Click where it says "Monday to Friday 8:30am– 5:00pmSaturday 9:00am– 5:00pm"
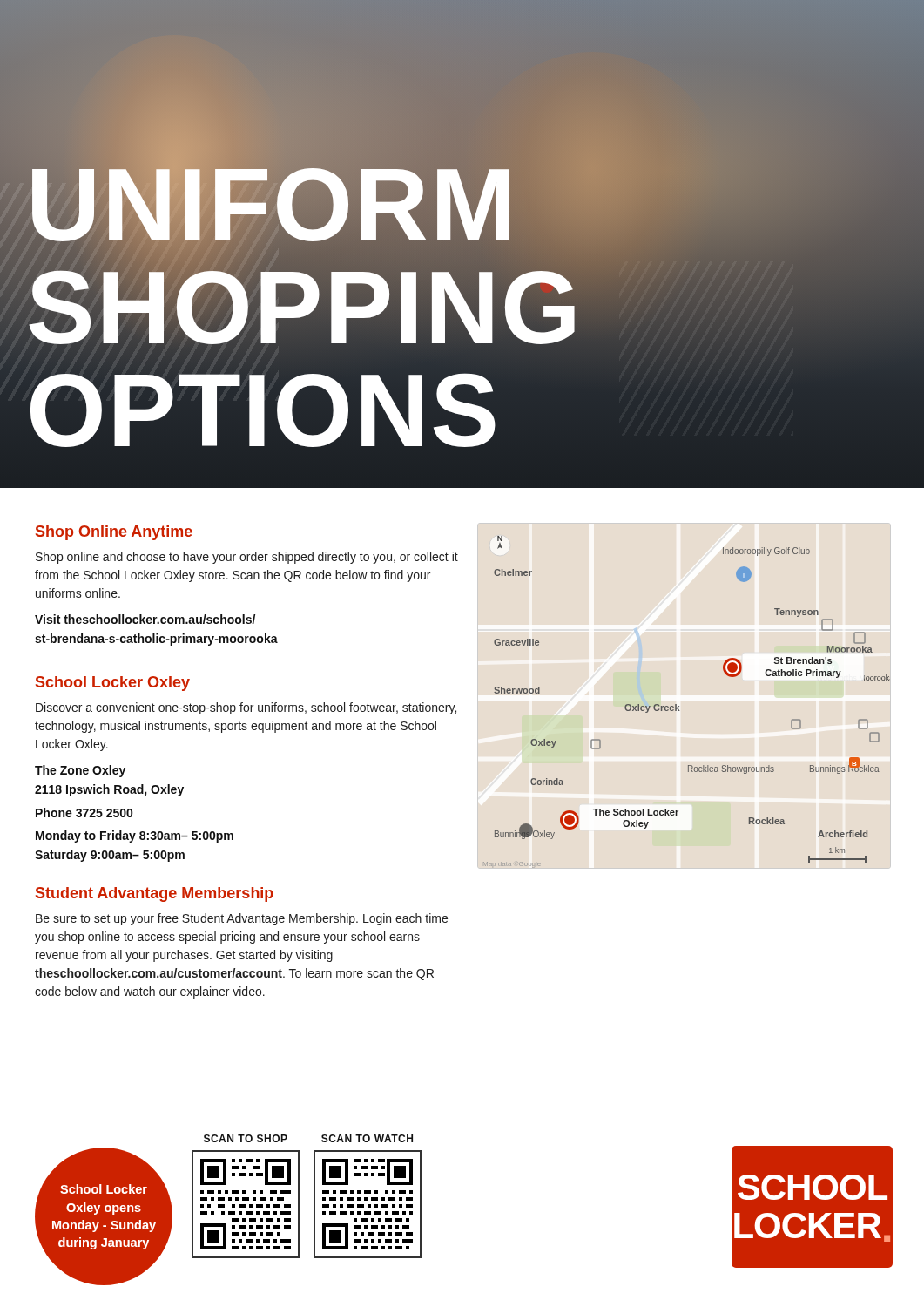Screen dimensions: 1307x924 tap(135, 836)
